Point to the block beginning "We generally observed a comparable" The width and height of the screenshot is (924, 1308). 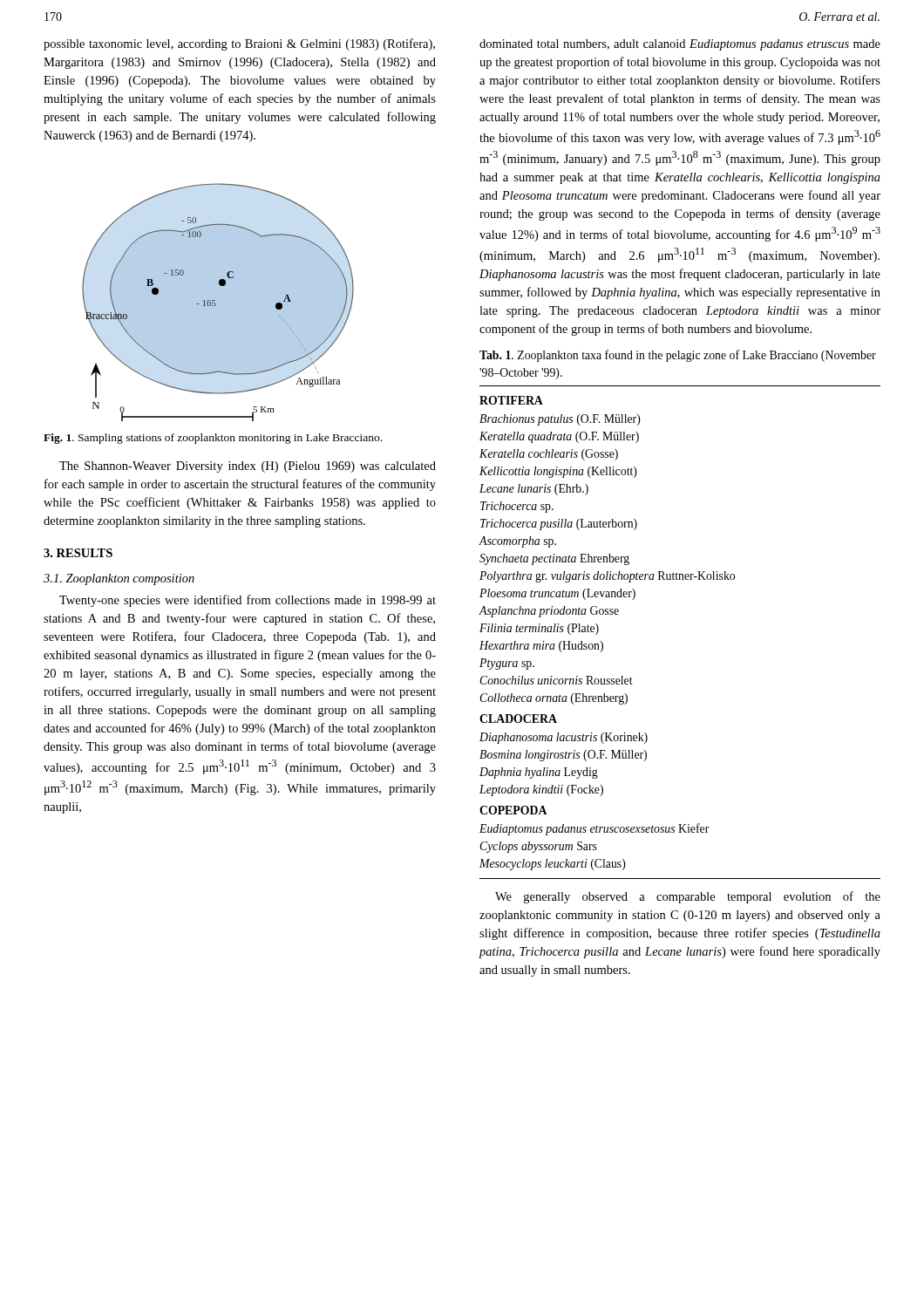[680, 933]
